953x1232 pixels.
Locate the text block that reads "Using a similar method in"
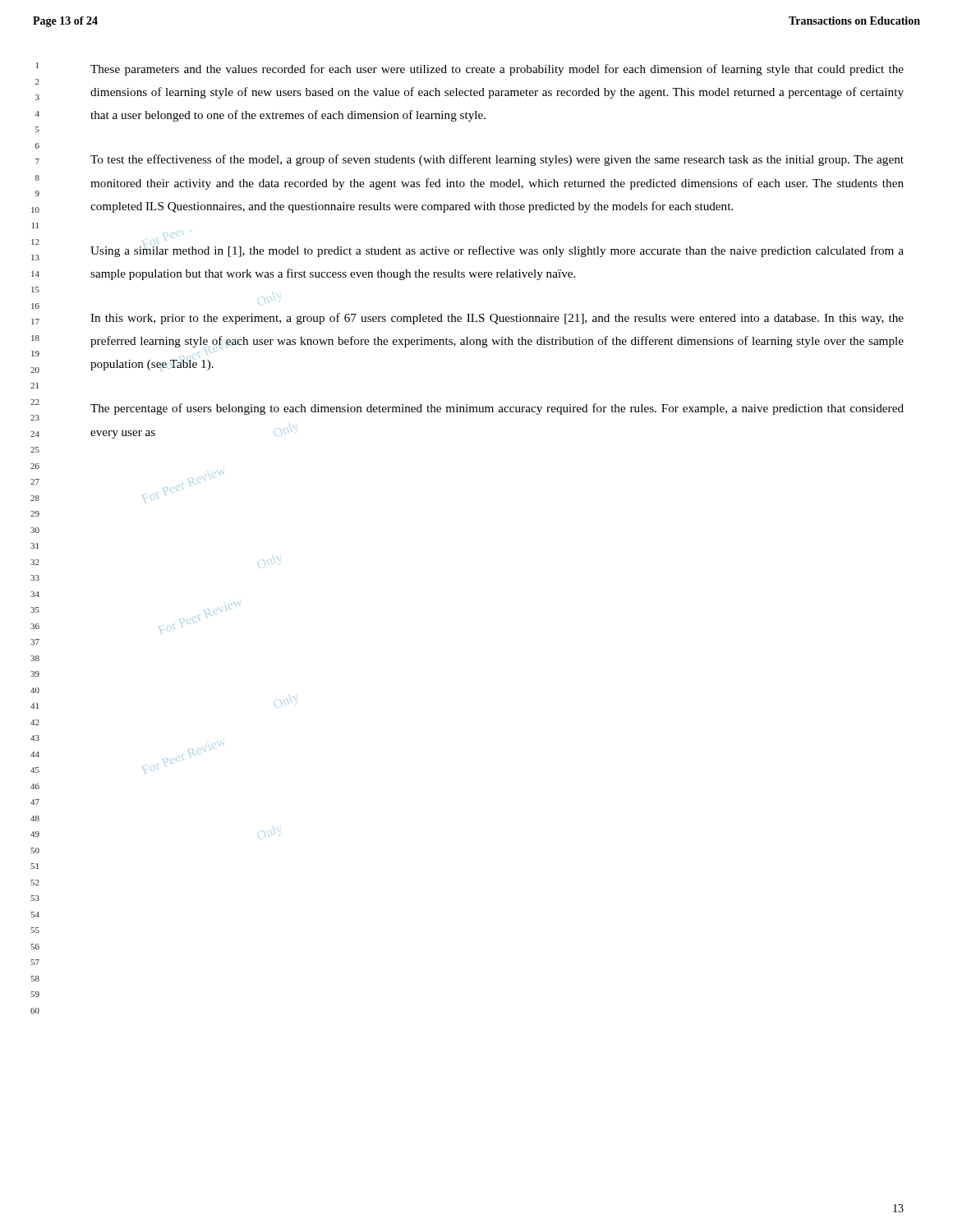(497, 261)
